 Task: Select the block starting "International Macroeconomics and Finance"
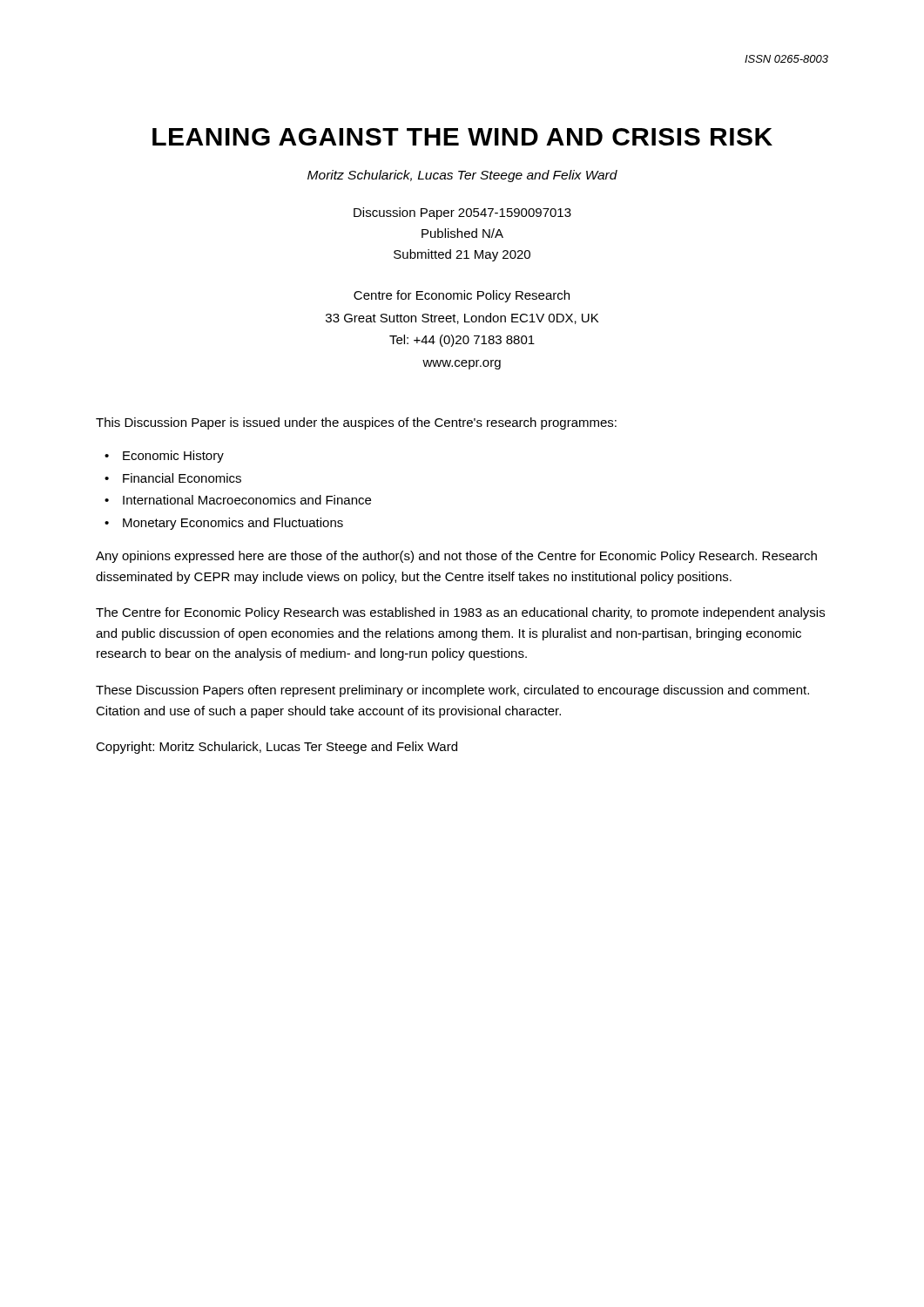click(247, 500)
